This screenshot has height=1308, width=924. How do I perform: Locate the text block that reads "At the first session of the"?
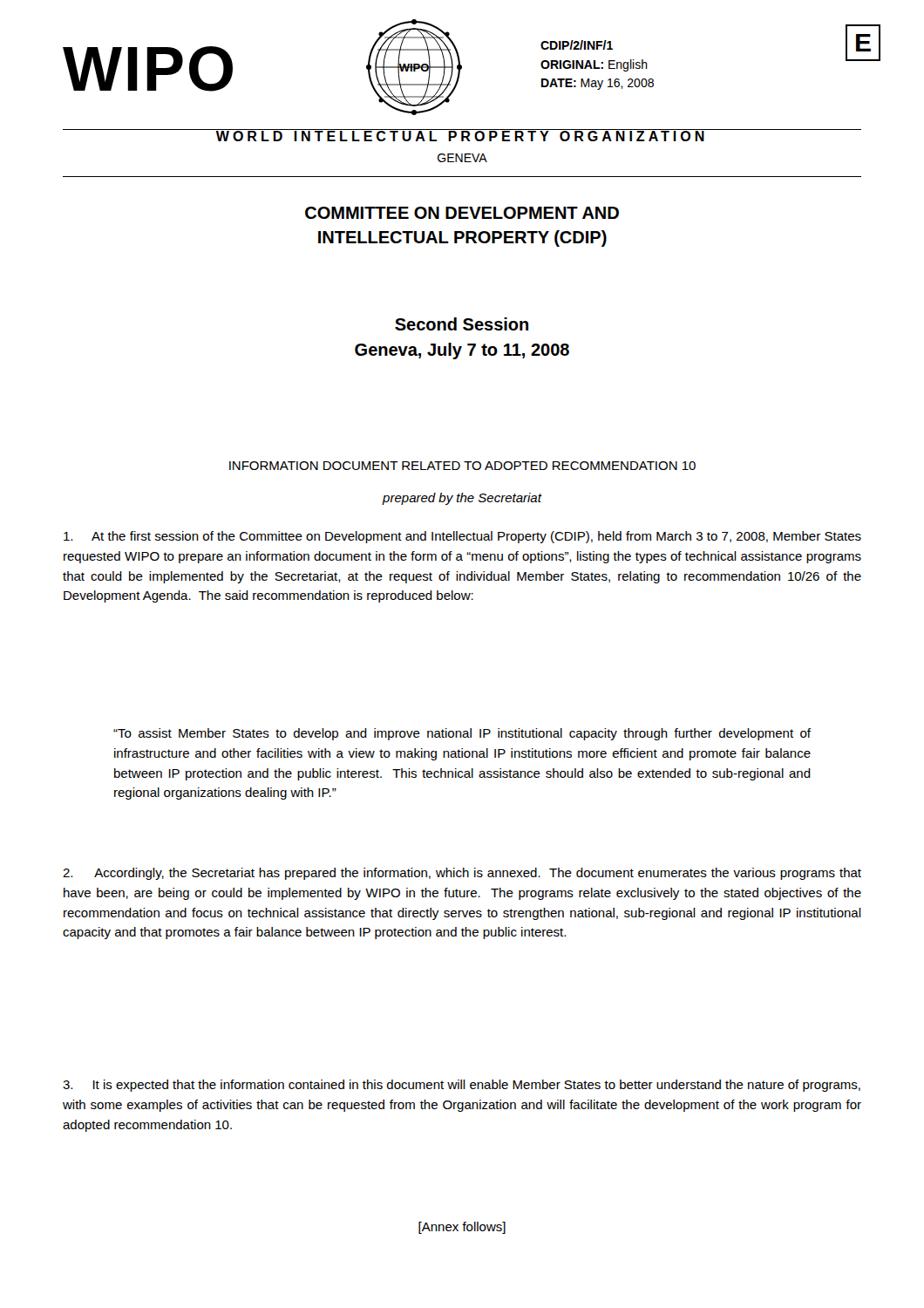[x=462, y=566]
